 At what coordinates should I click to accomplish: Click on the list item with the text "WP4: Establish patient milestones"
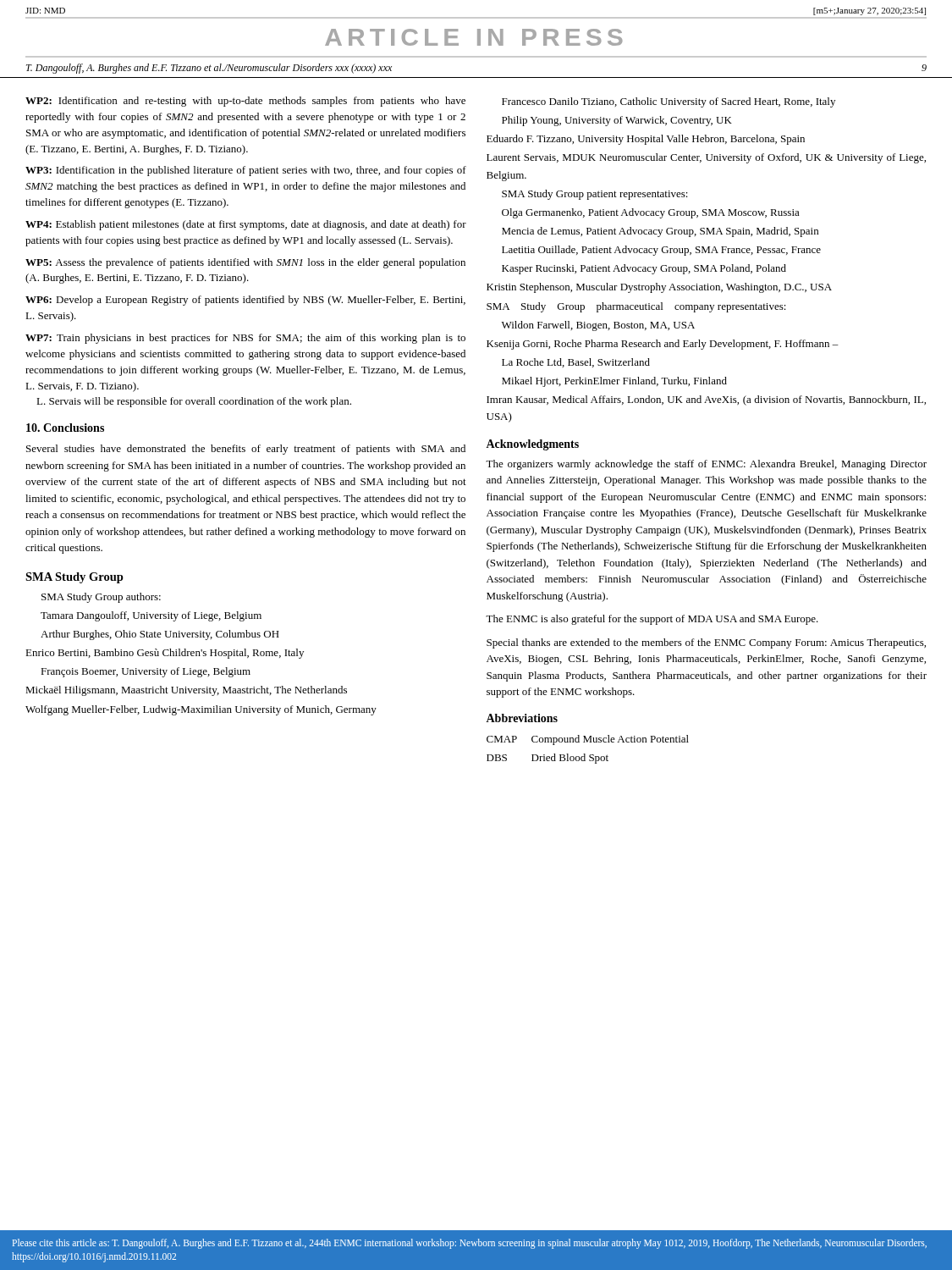(246, 233)
